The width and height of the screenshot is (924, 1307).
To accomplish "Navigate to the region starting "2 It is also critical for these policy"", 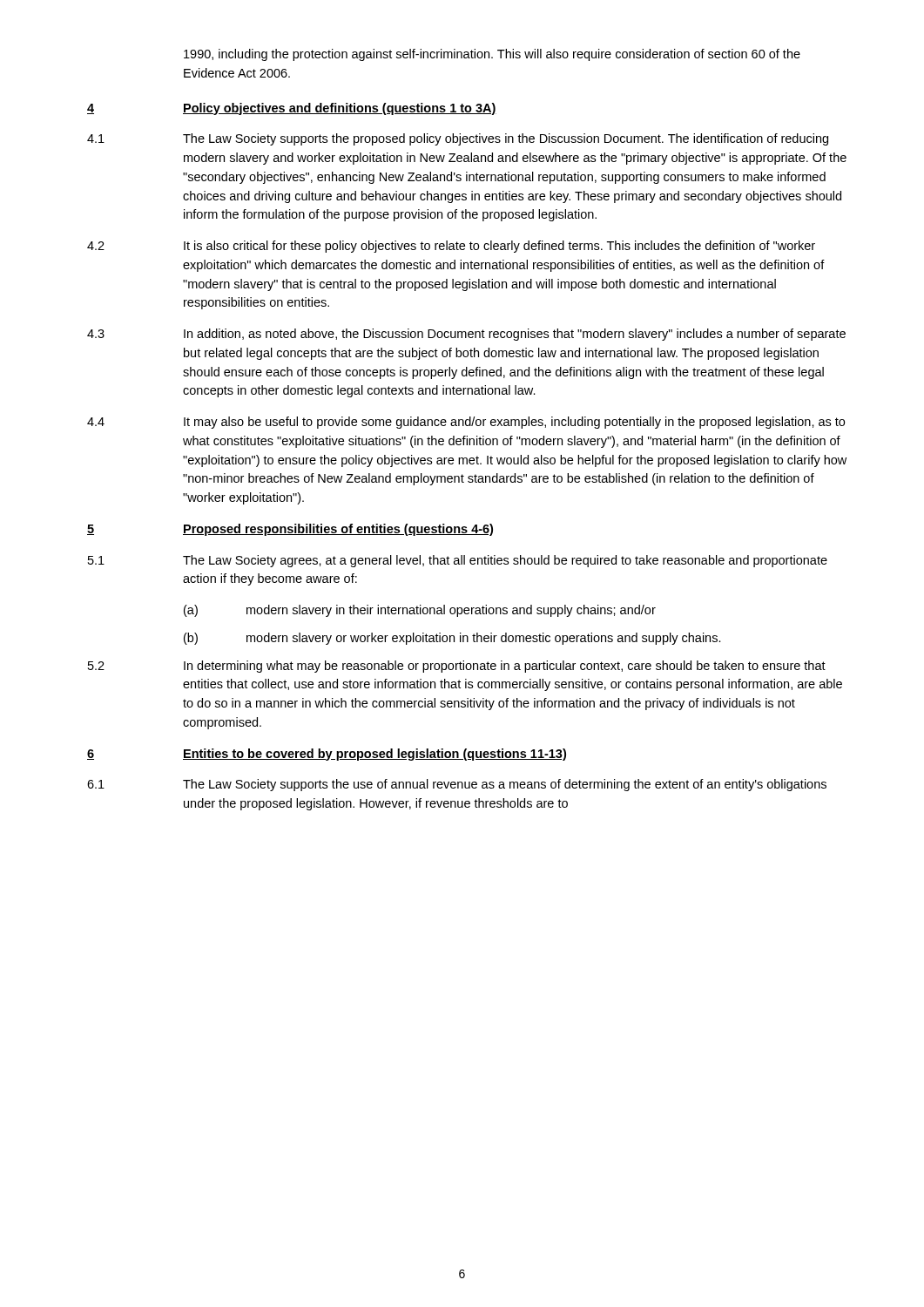I will pyautogui.click(x=471, y=275).
